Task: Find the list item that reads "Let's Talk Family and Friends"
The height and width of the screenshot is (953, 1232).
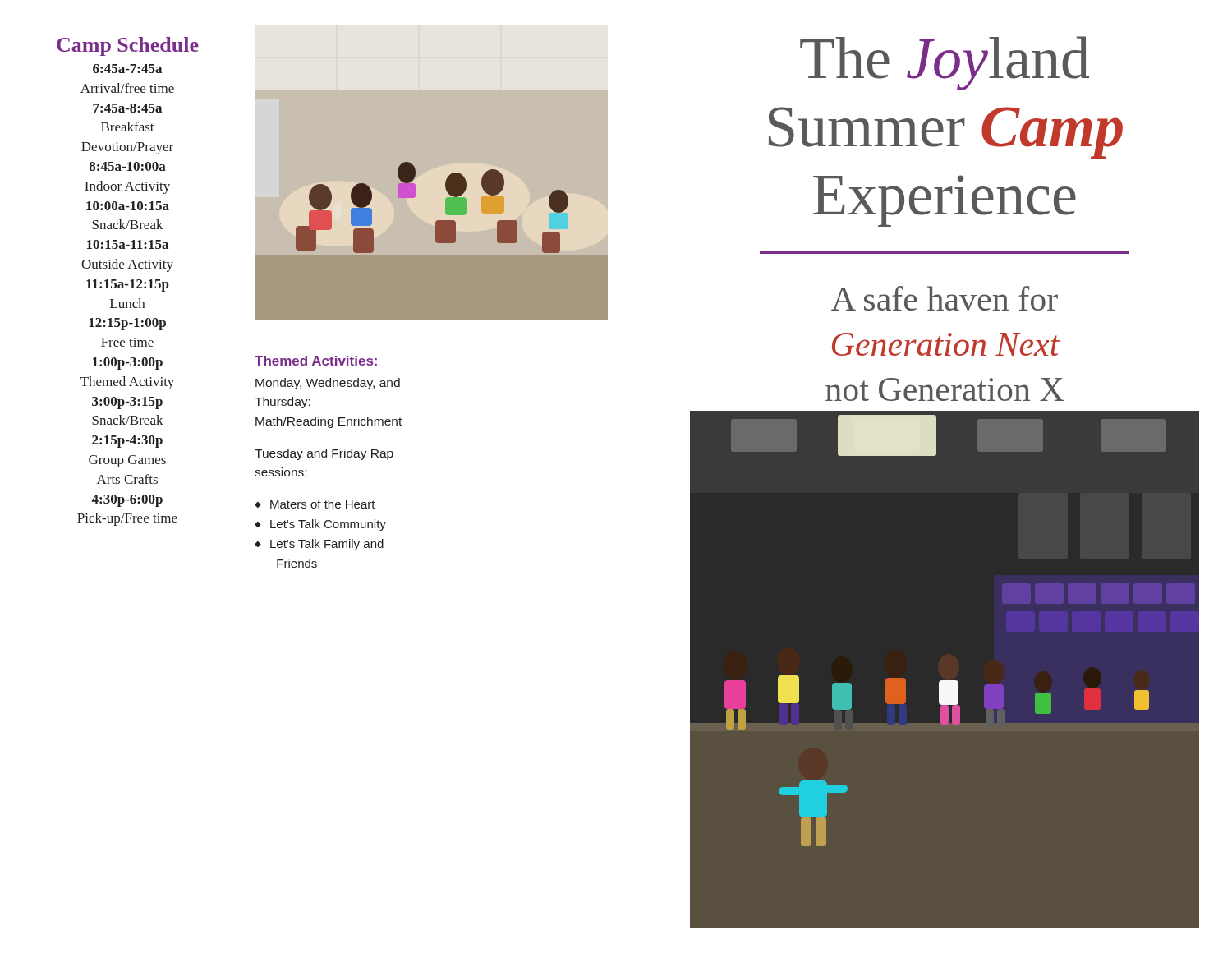Action: [x=327, y=554]
